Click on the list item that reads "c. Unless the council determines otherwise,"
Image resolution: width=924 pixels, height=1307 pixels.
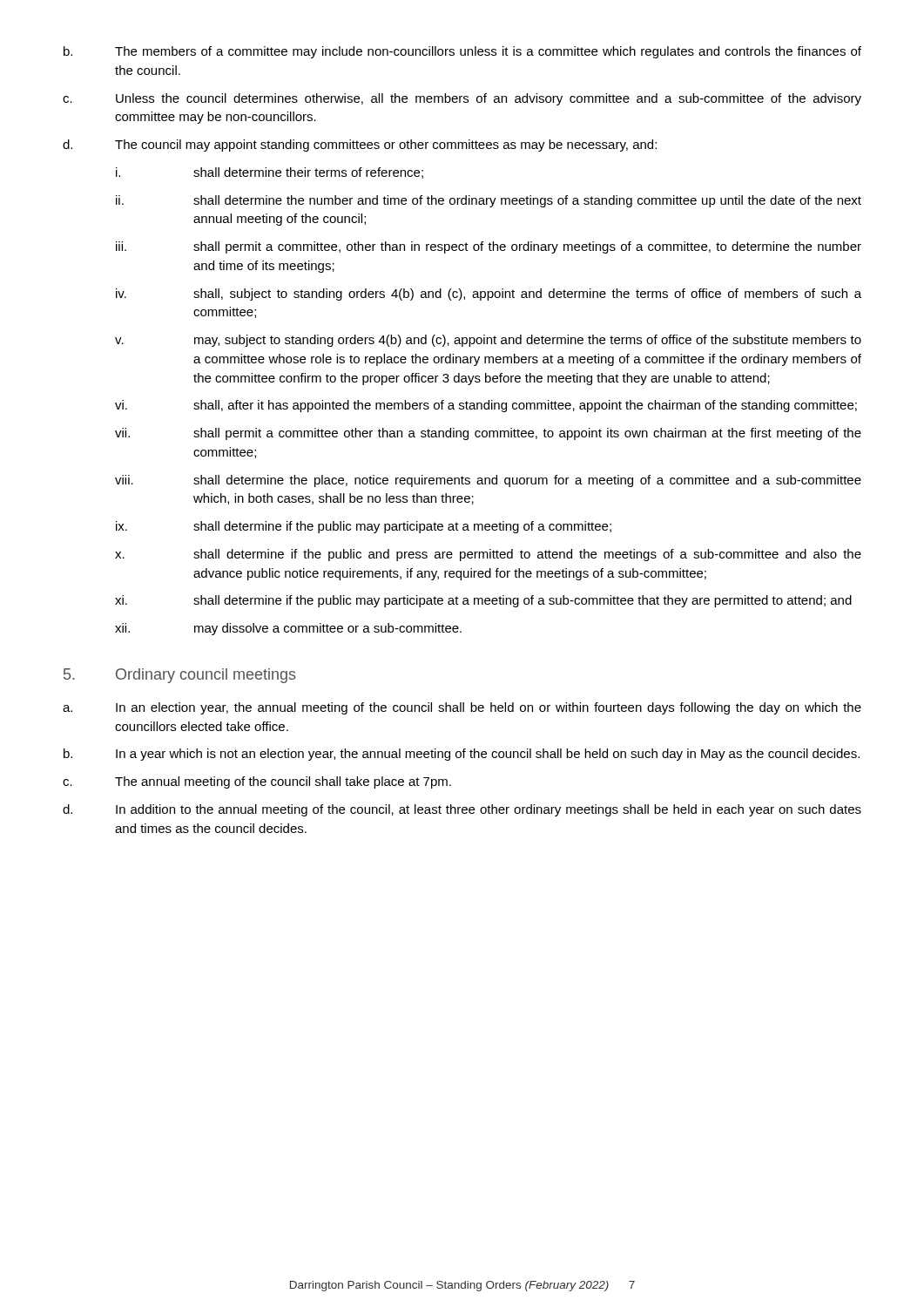click(x=462, y=107)
